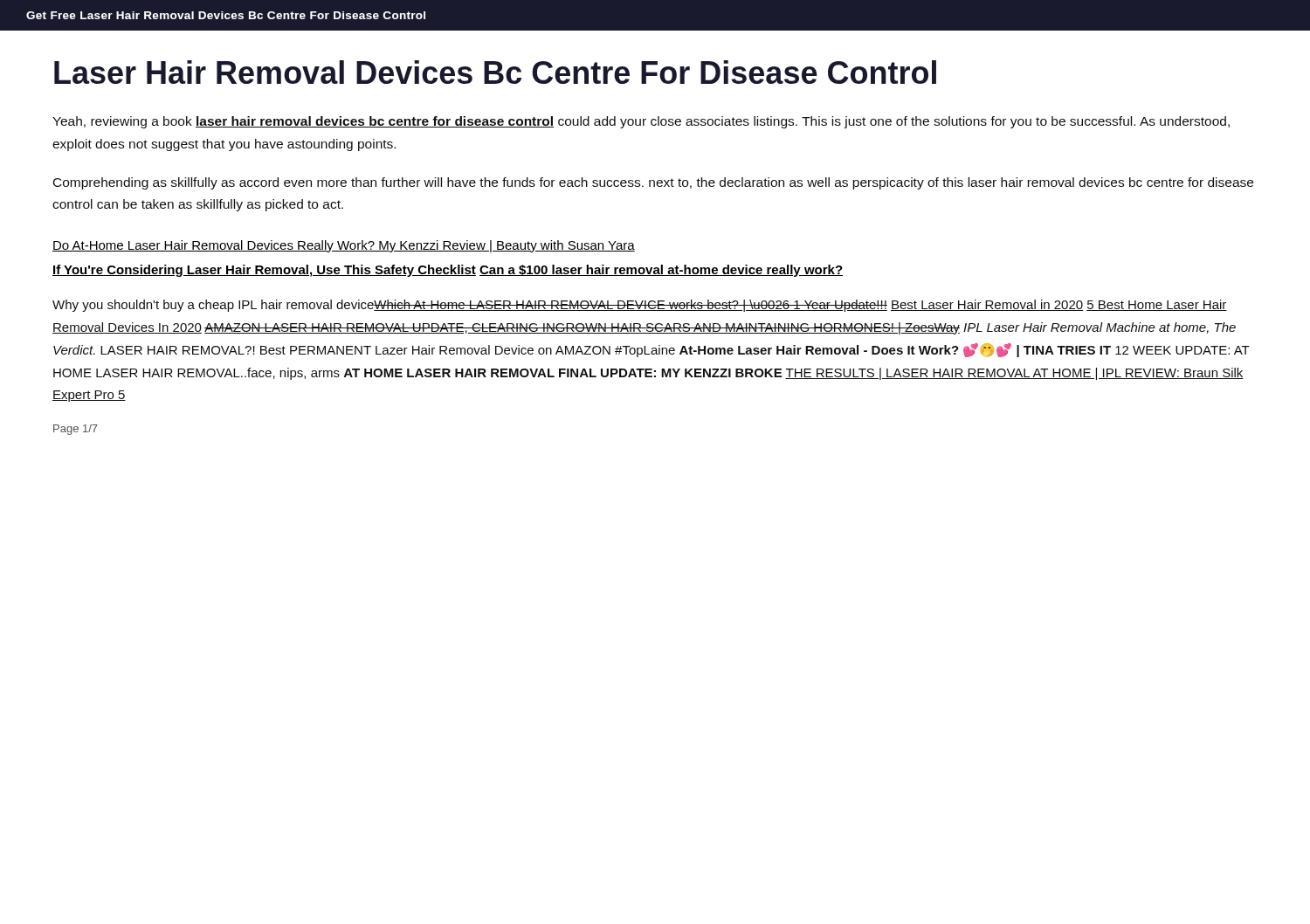
Task: Locate the list item containing "If You're Considering Laser Hair Removal, Use"
Action: 448,269
